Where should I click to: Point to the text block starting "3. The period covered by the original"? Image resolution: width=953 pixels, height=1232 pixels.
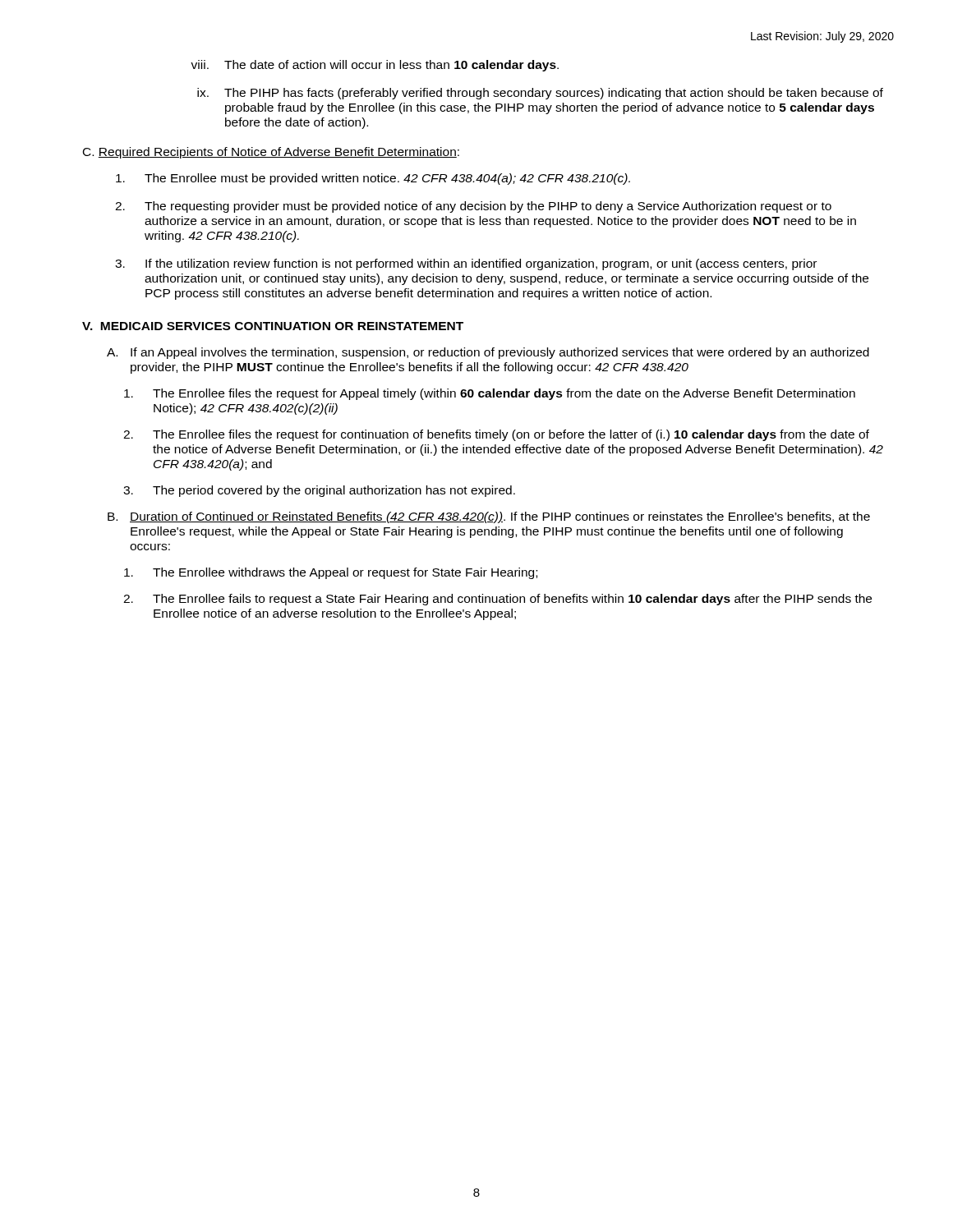[505, 490]
